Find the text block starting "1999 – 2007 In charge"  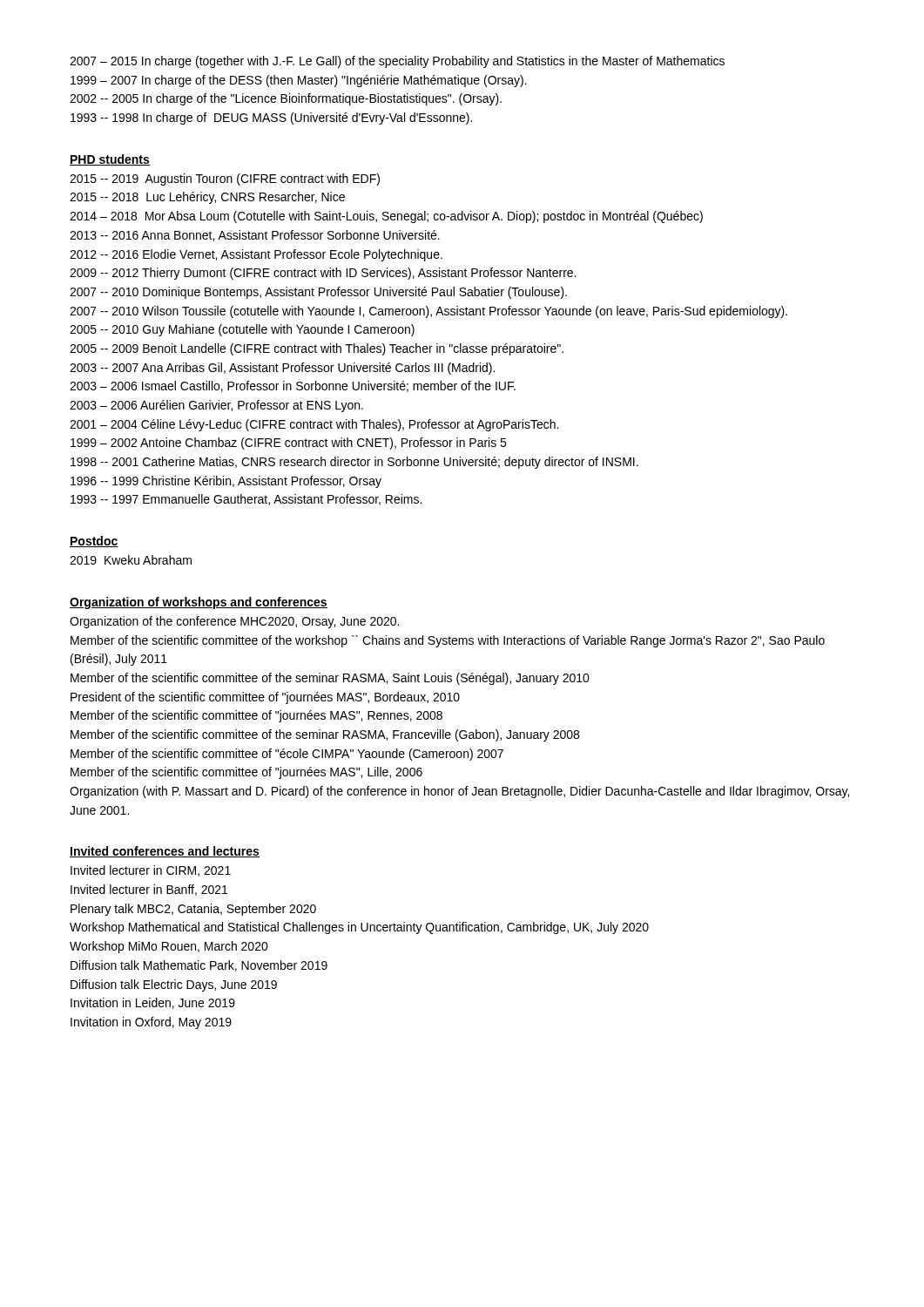coord(299,80)
